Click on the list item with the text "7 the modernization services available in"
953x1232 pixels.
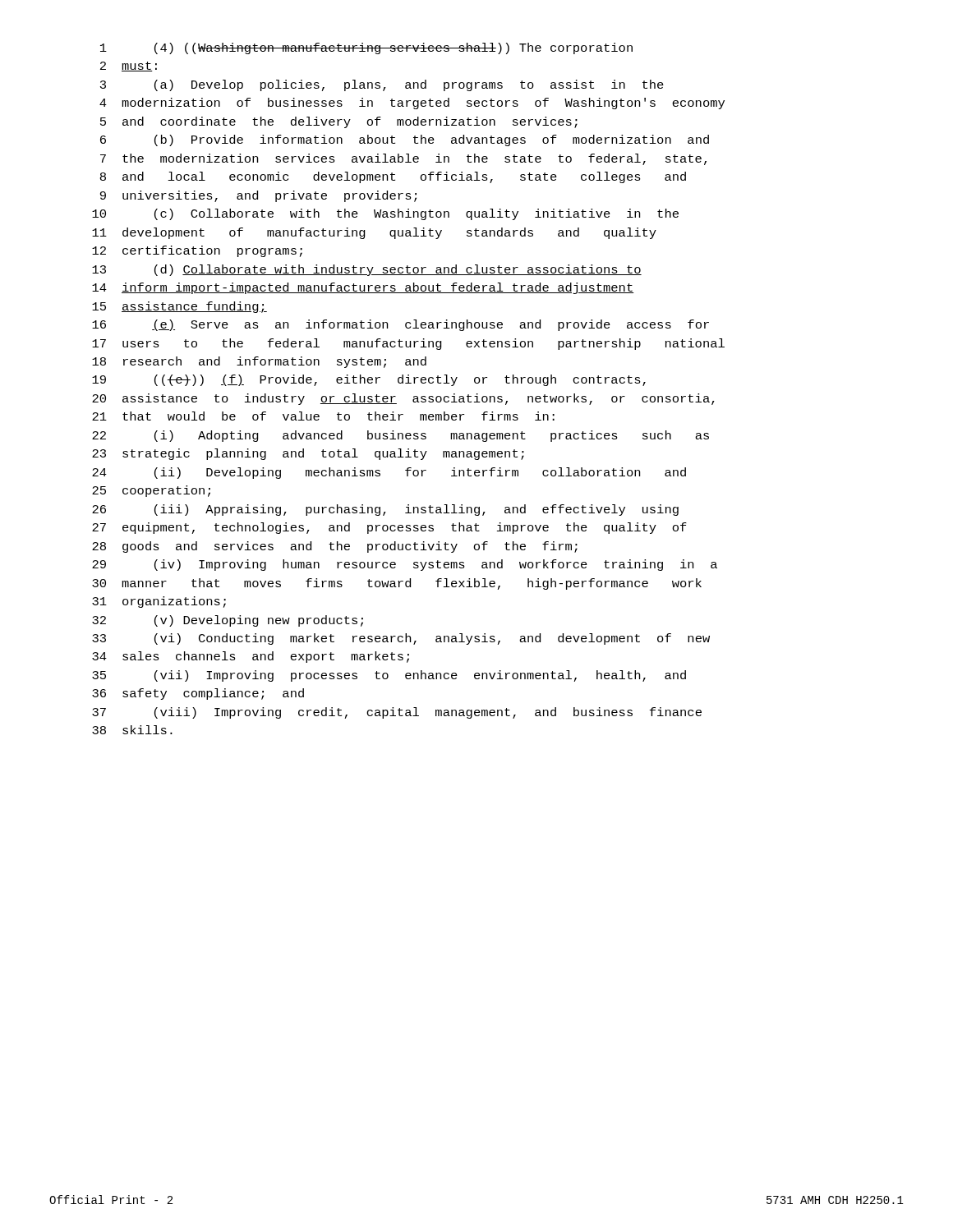(387, 159)
